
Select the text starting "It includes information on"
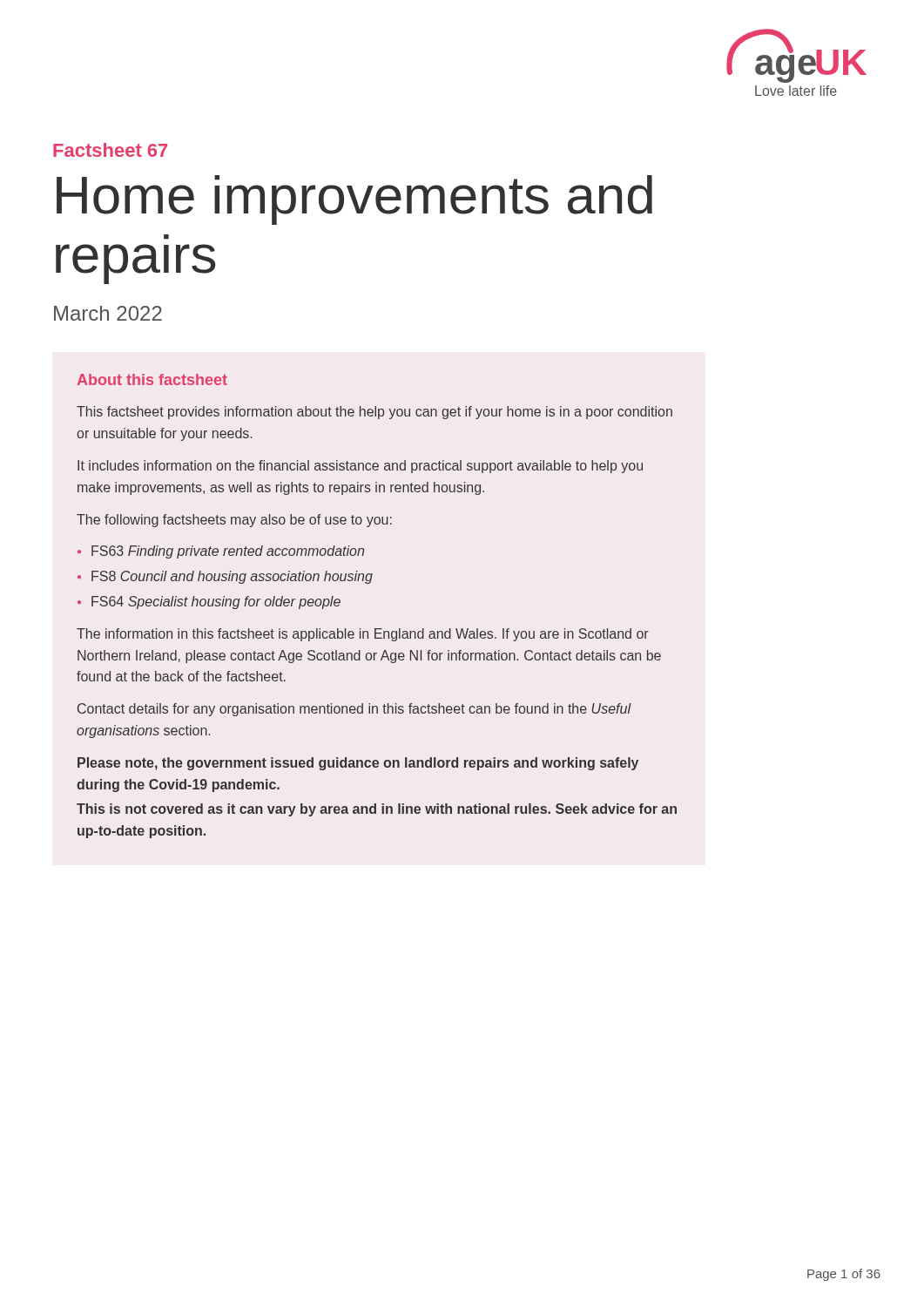379,477
